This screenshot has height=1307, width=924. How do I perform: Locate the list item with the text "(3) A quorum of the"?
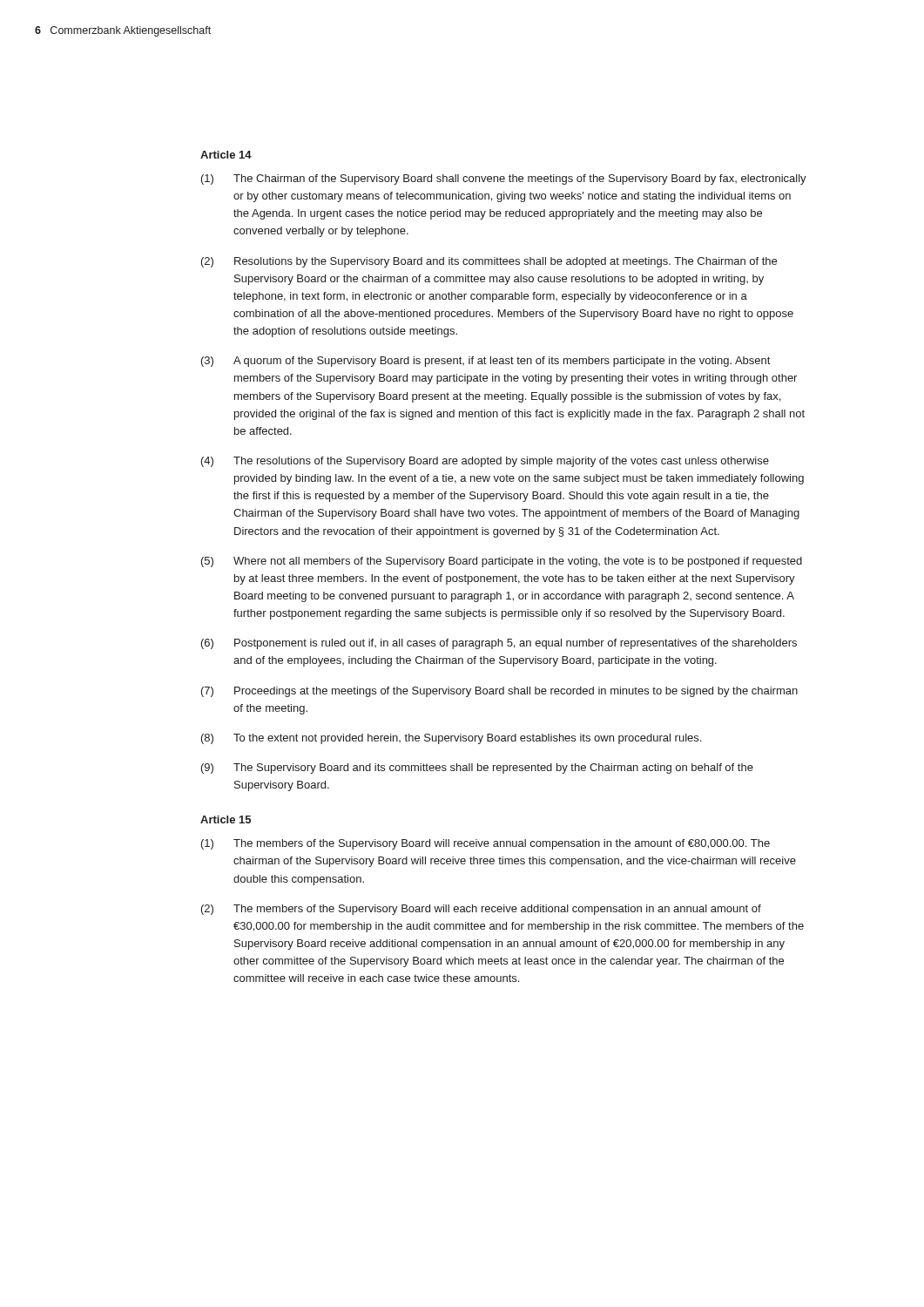pos(505,396)
